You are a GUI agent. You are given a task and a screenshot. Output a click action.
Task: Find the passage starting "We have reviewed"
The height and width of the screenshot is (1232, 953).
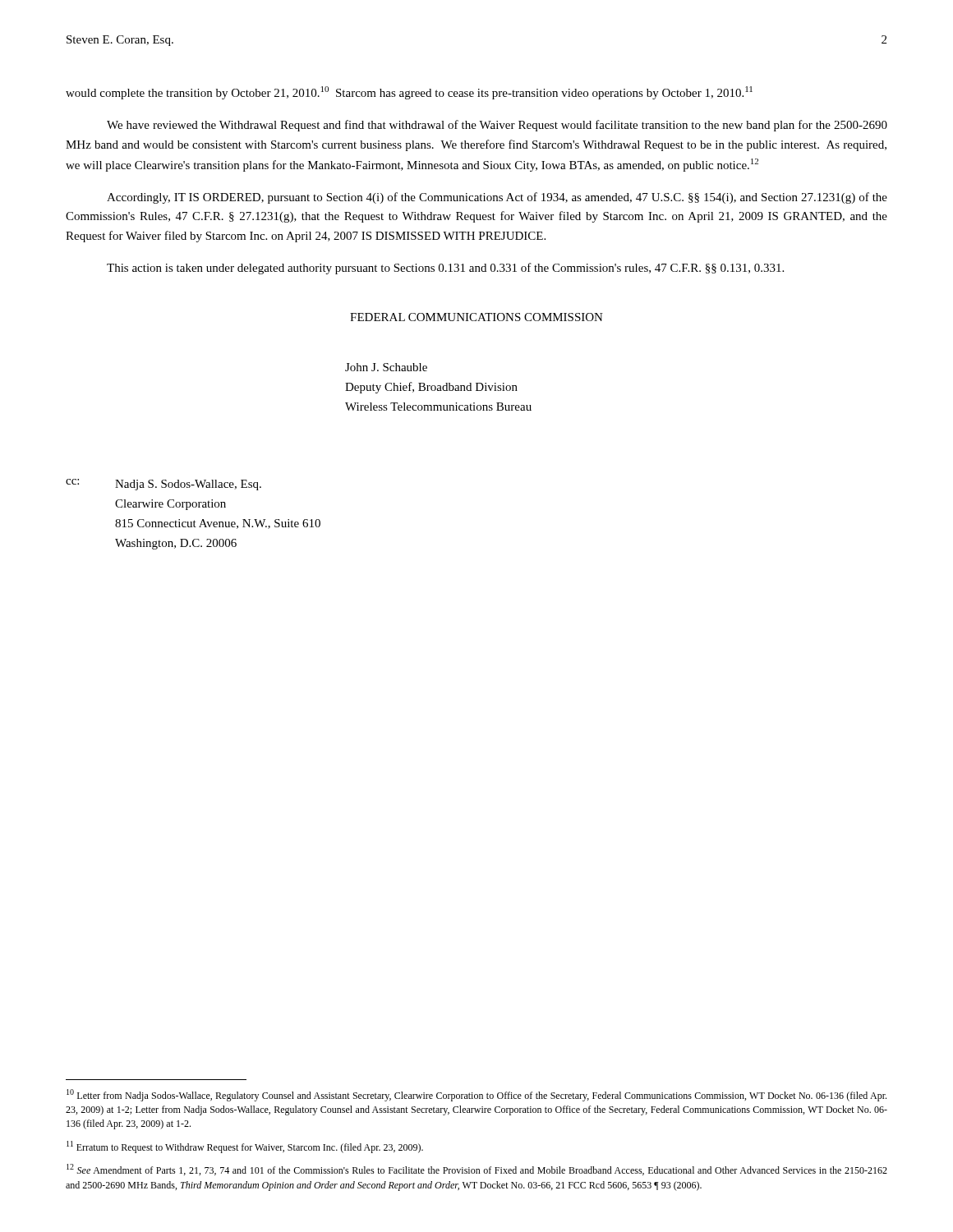476,145
